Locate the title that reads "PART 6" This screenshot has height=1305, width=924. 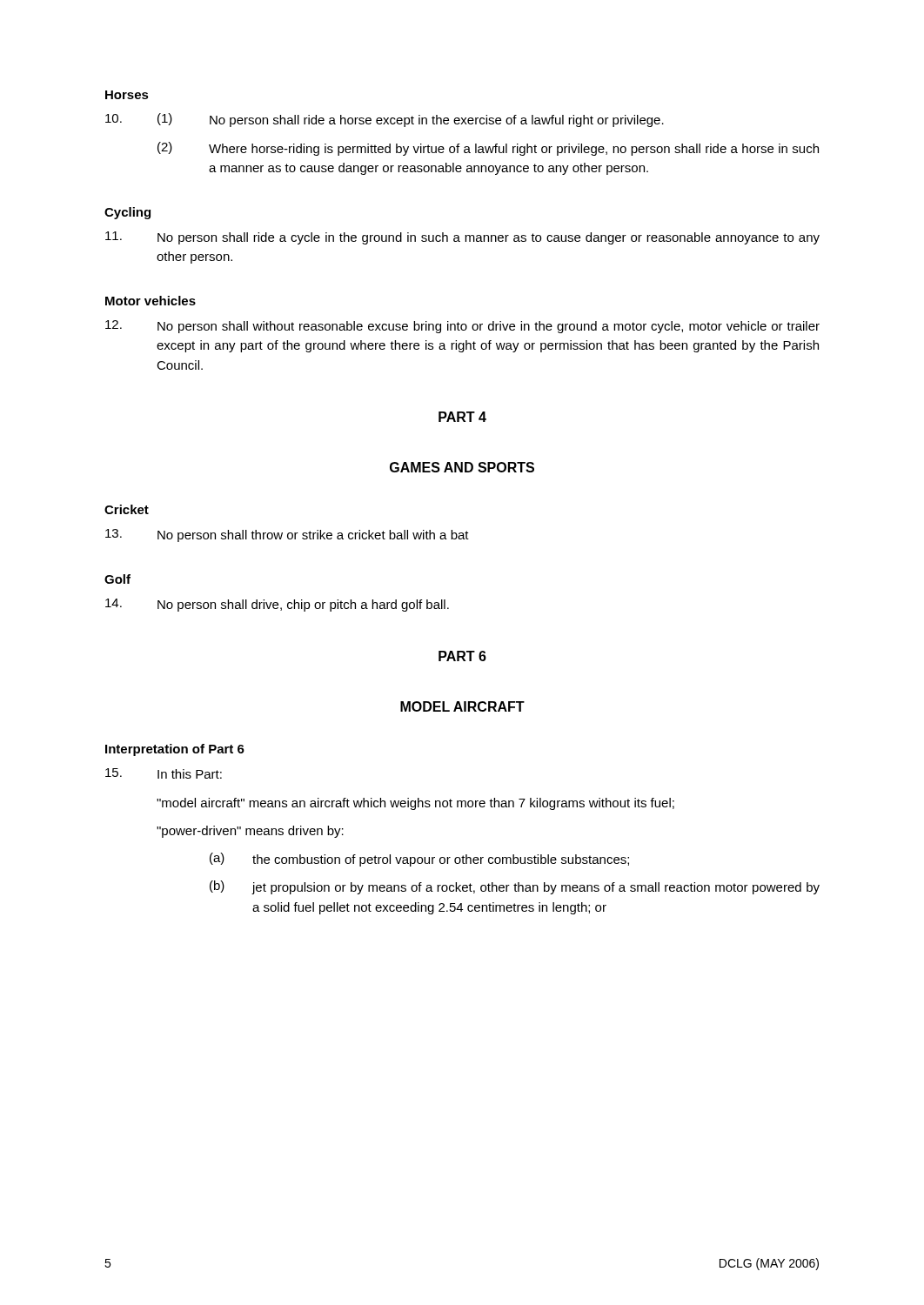[x=462, y=656]
